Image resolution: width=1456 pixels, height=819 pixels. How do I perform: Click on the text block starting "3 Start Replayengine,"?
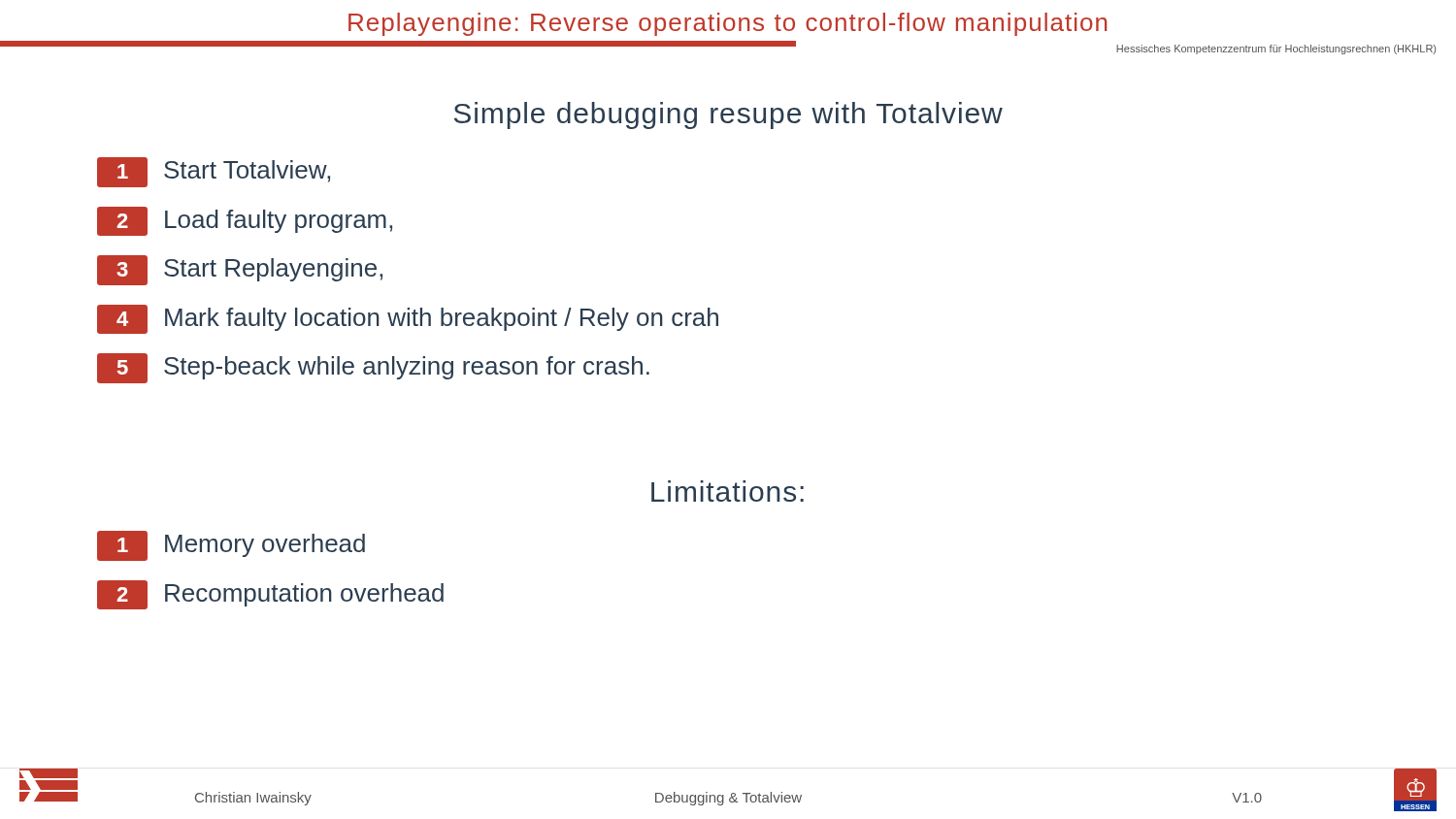241,269
